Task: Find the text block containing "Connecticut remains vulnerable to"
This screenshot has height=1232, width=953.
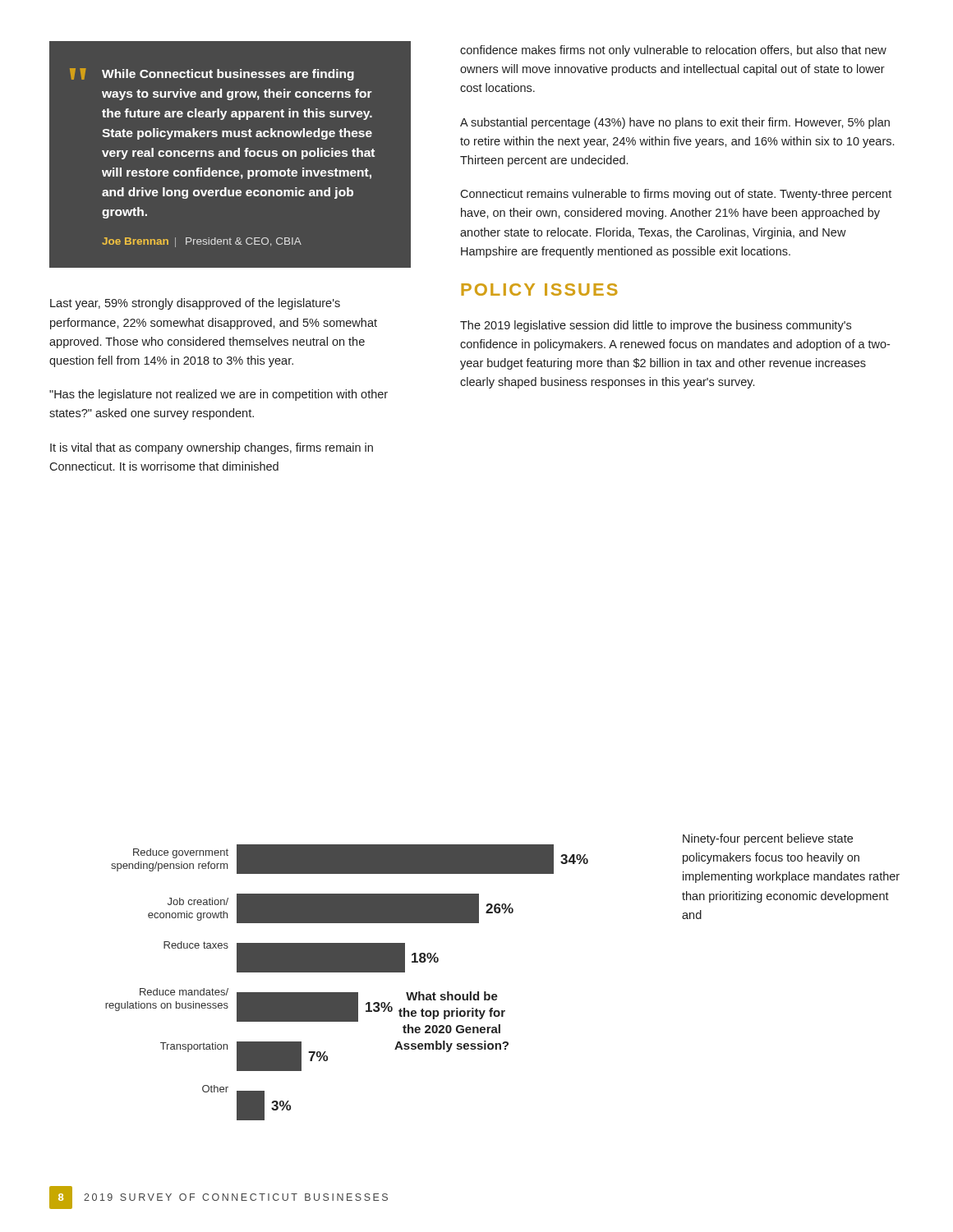Action: coord(676,222)
